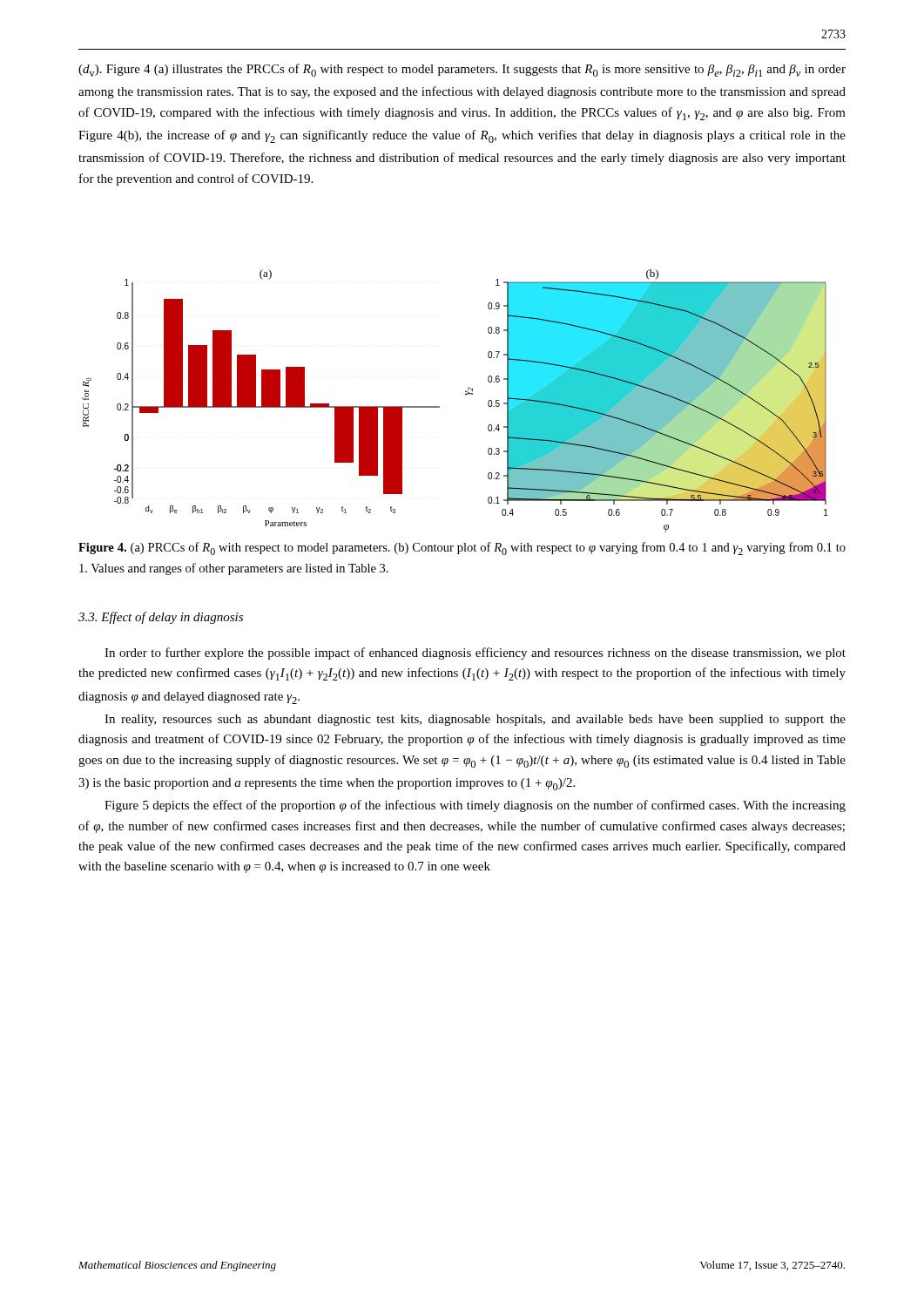This screenshot has height=1307, width=924.
Task: Select the bar chart
Action: (266, 398)
